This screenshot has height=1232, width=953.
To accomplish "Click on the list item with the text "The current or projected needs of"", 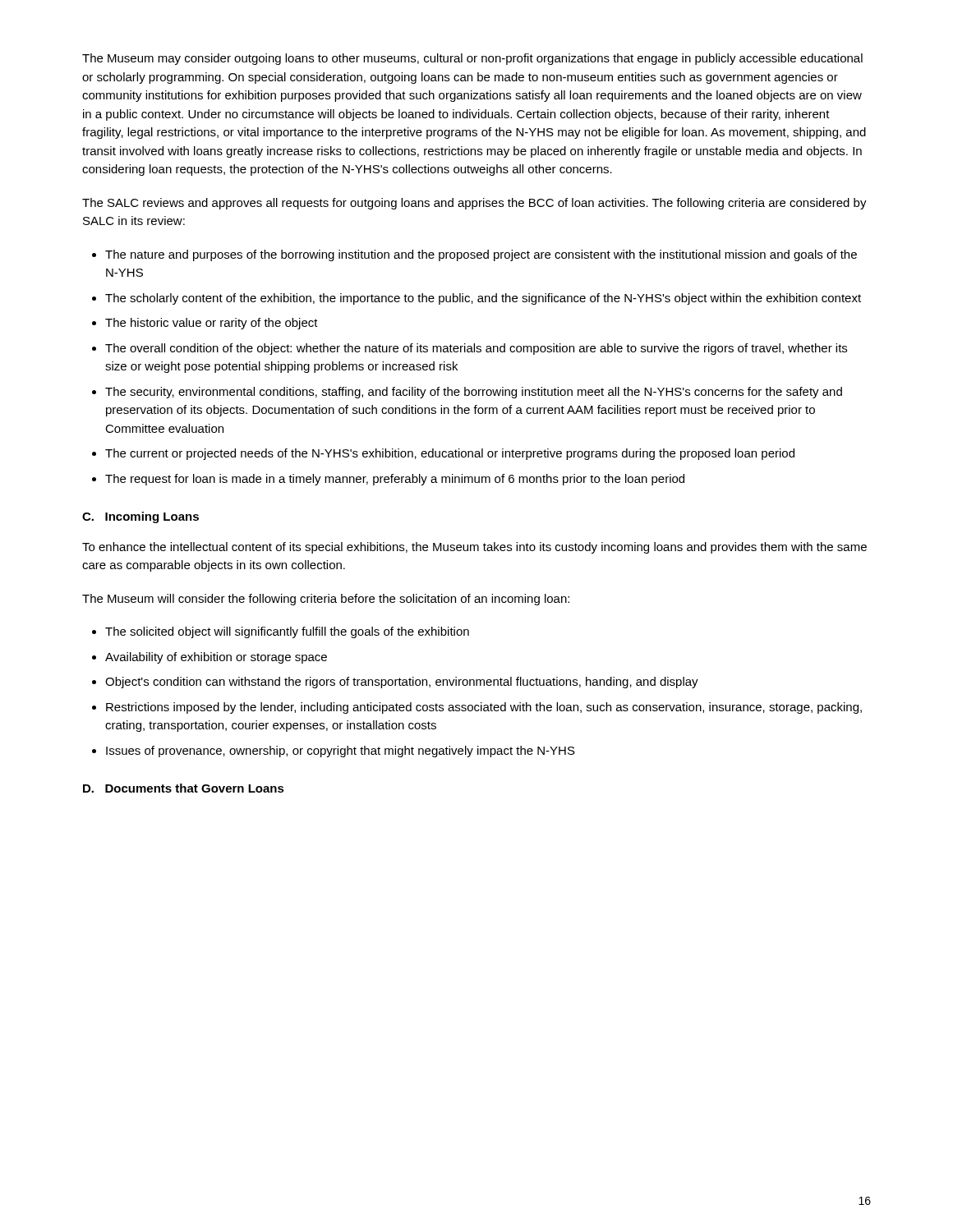I will [450, 453].
